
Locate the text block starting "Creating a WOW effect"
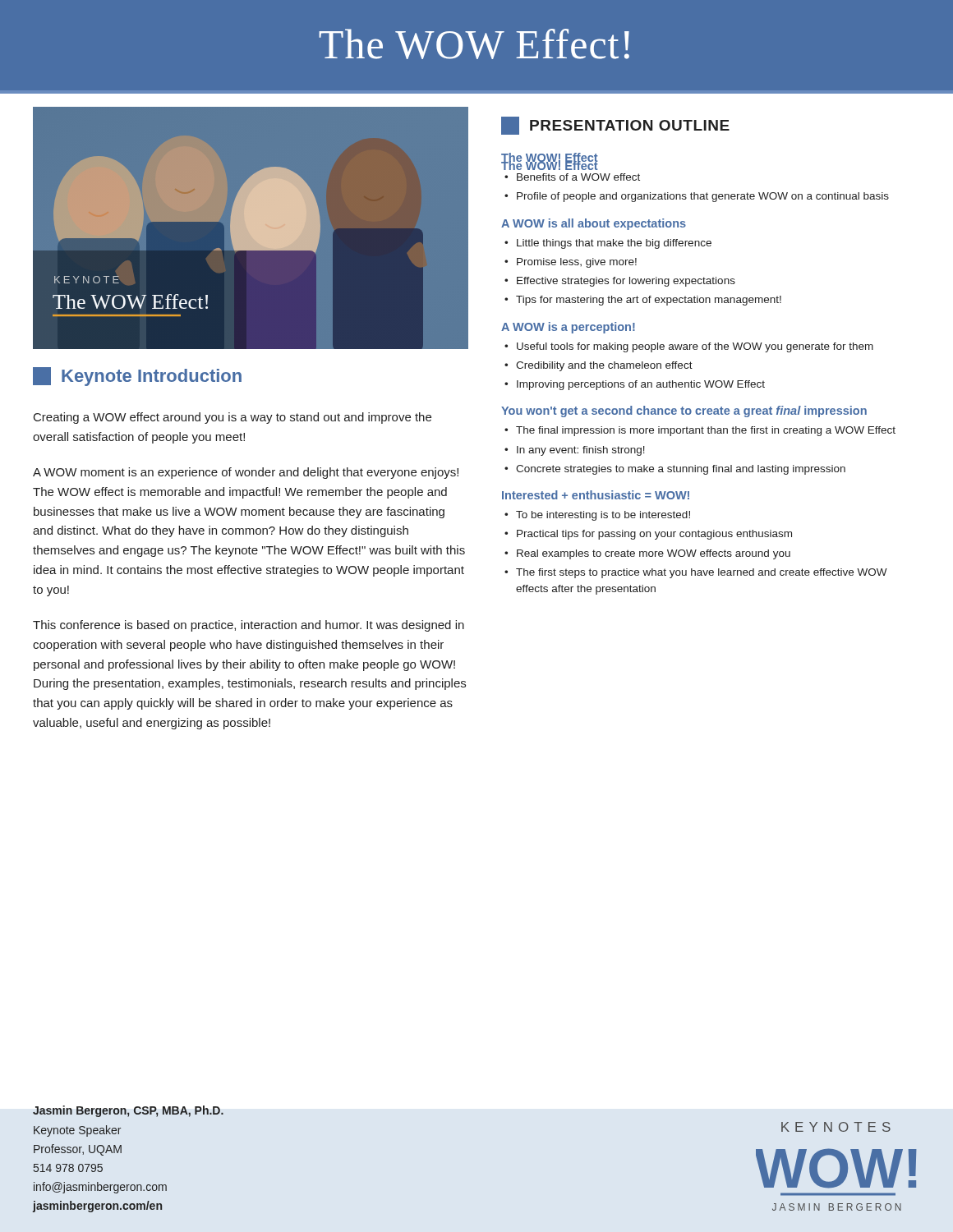232,427
